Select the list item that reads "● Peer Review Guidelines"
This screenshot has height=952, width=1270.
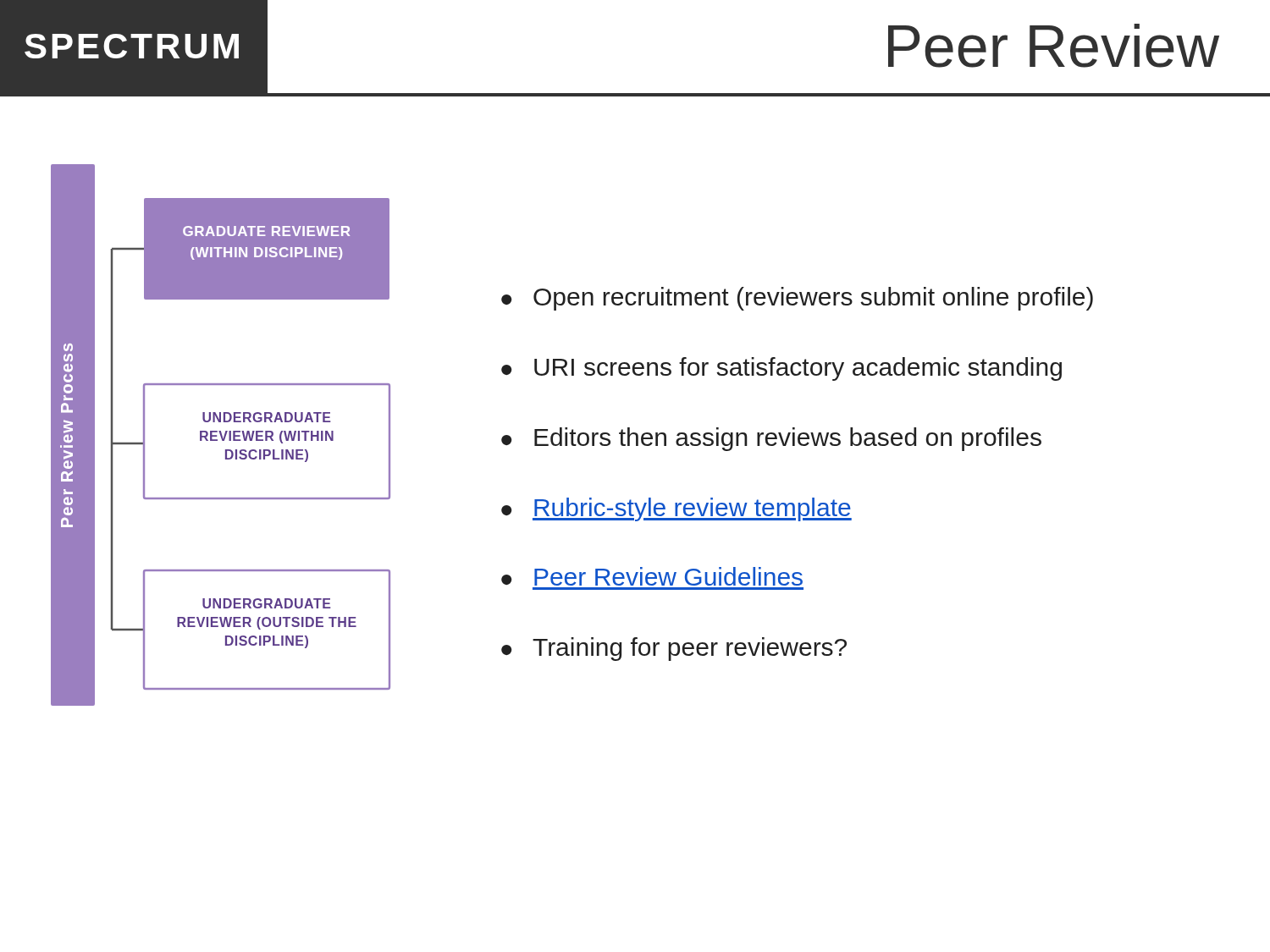click(x=652, y=578)
